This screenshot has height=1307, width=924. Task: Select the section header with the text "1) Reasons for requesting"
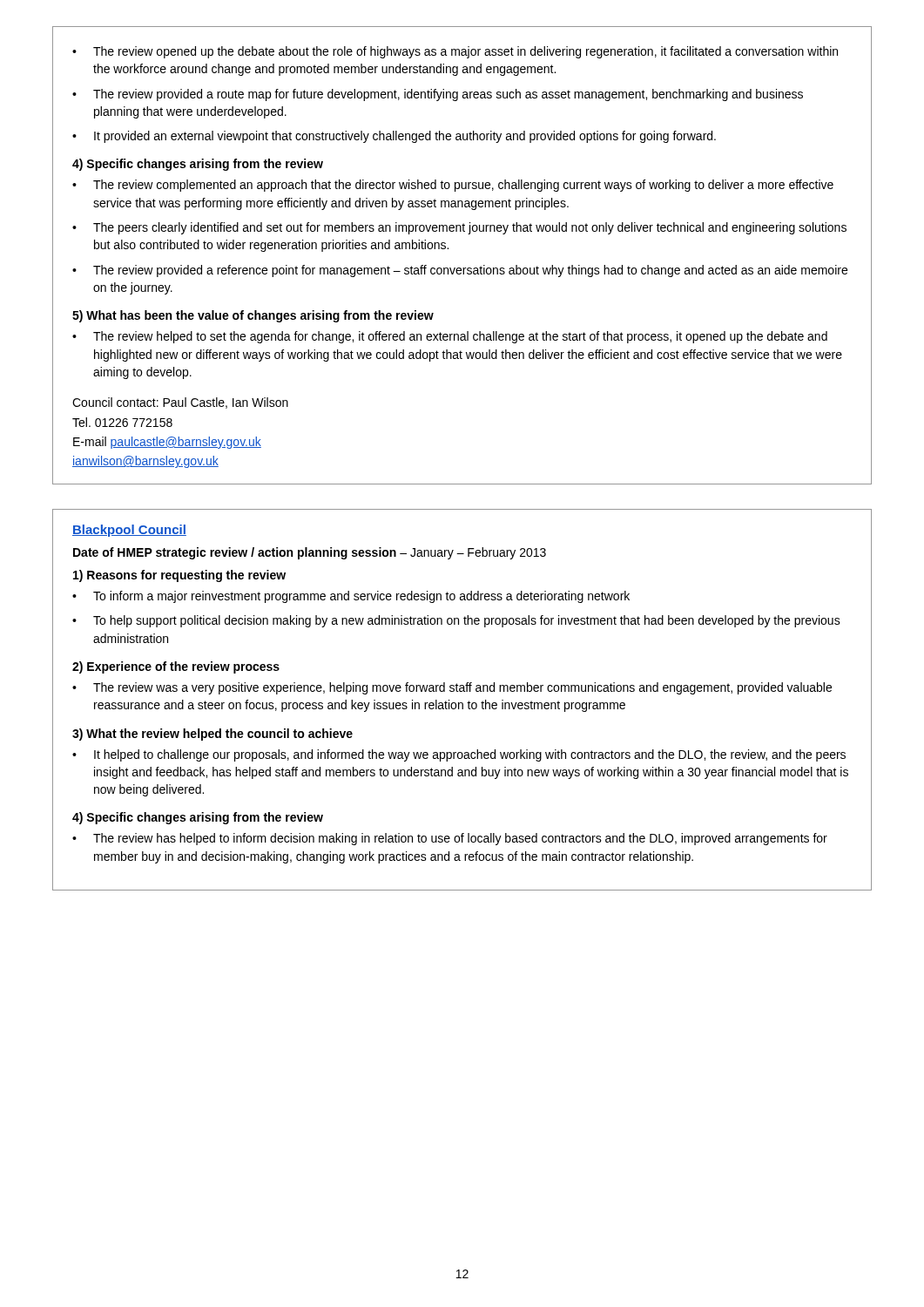pos(179,575)
